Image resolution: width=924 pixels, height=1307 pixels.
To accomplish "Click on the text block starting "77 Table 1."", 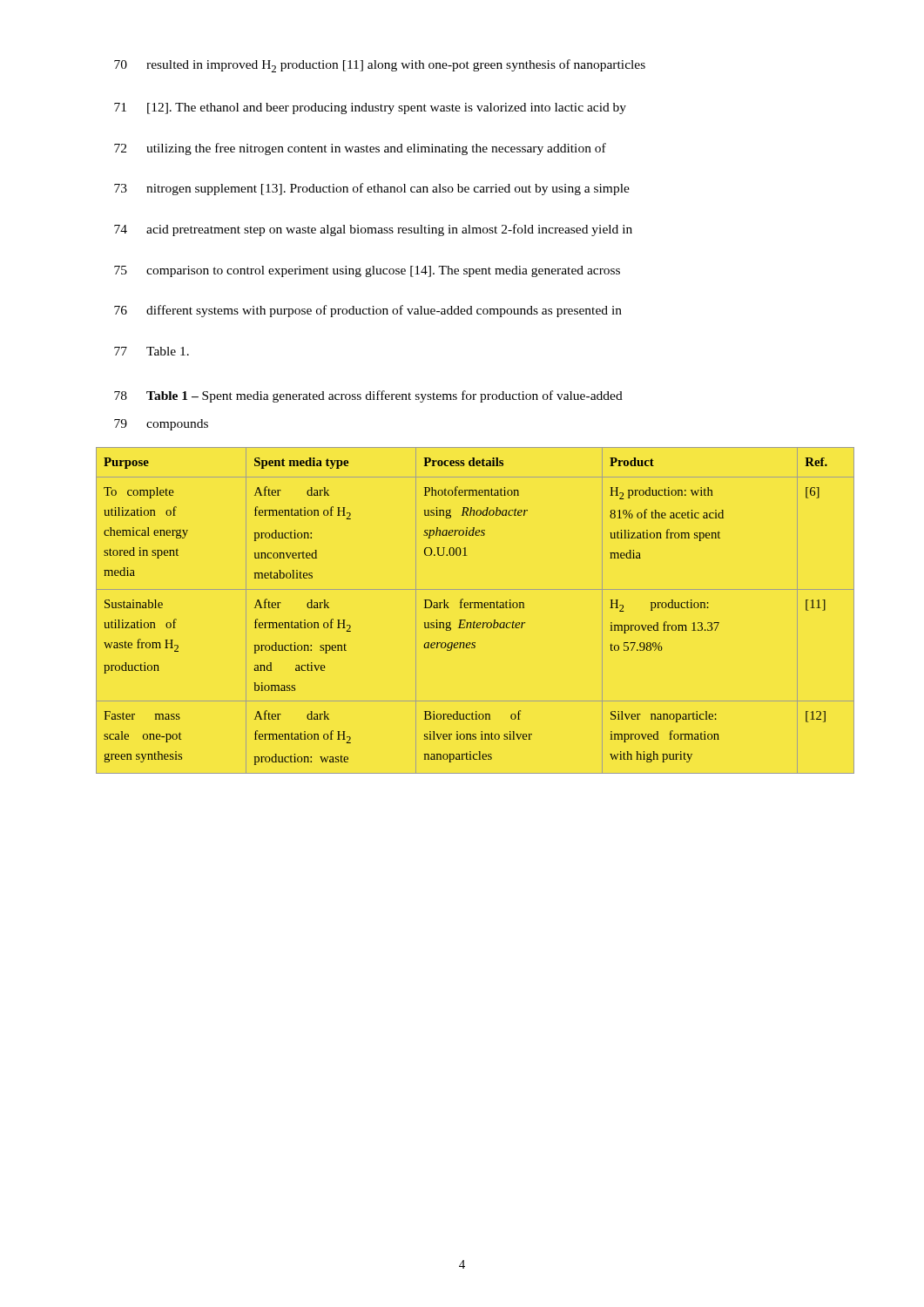I will [152, 351].
